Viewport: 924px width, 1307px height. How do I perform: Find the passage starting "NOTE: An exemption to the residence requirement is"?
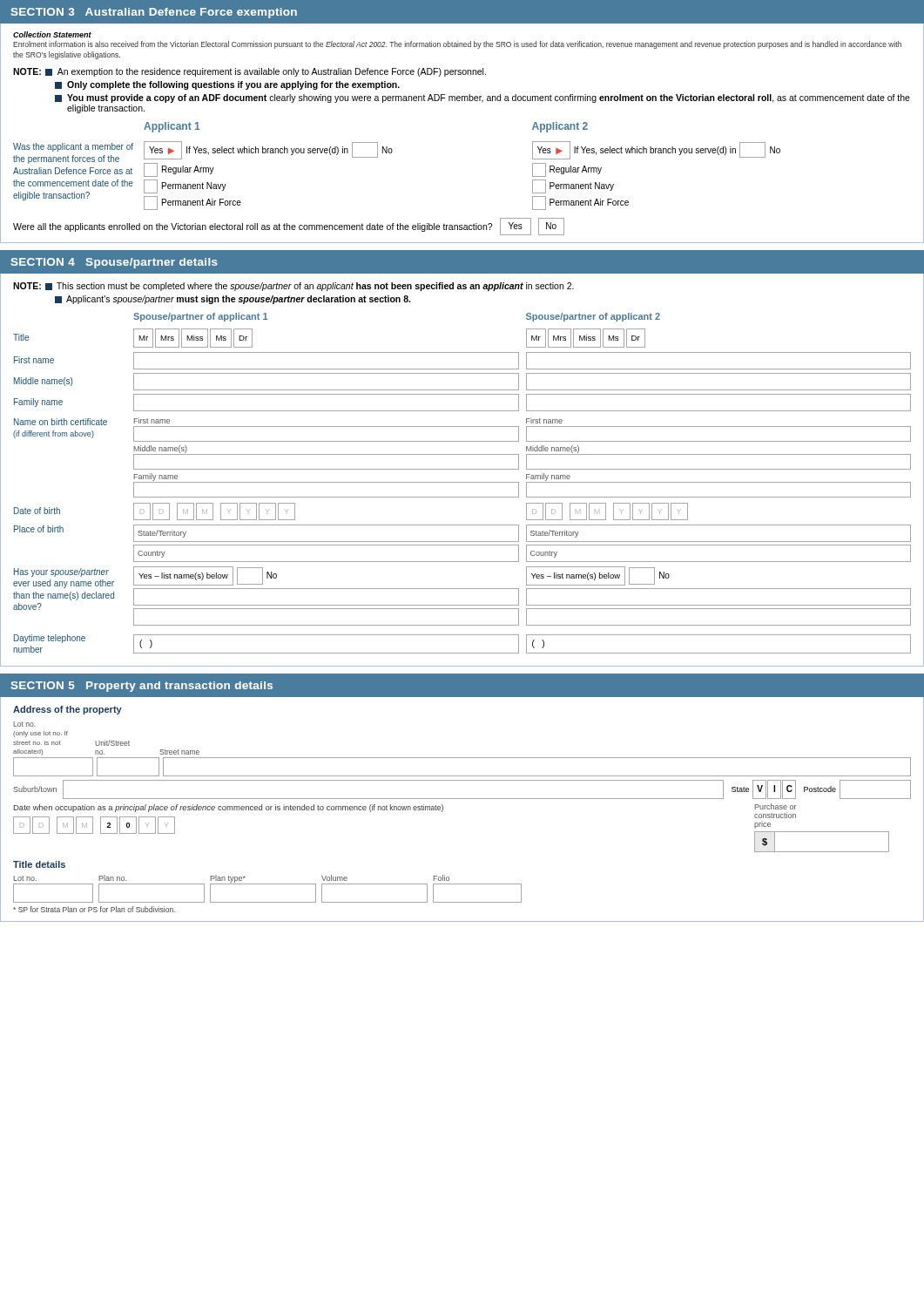[x=250, y=71]
